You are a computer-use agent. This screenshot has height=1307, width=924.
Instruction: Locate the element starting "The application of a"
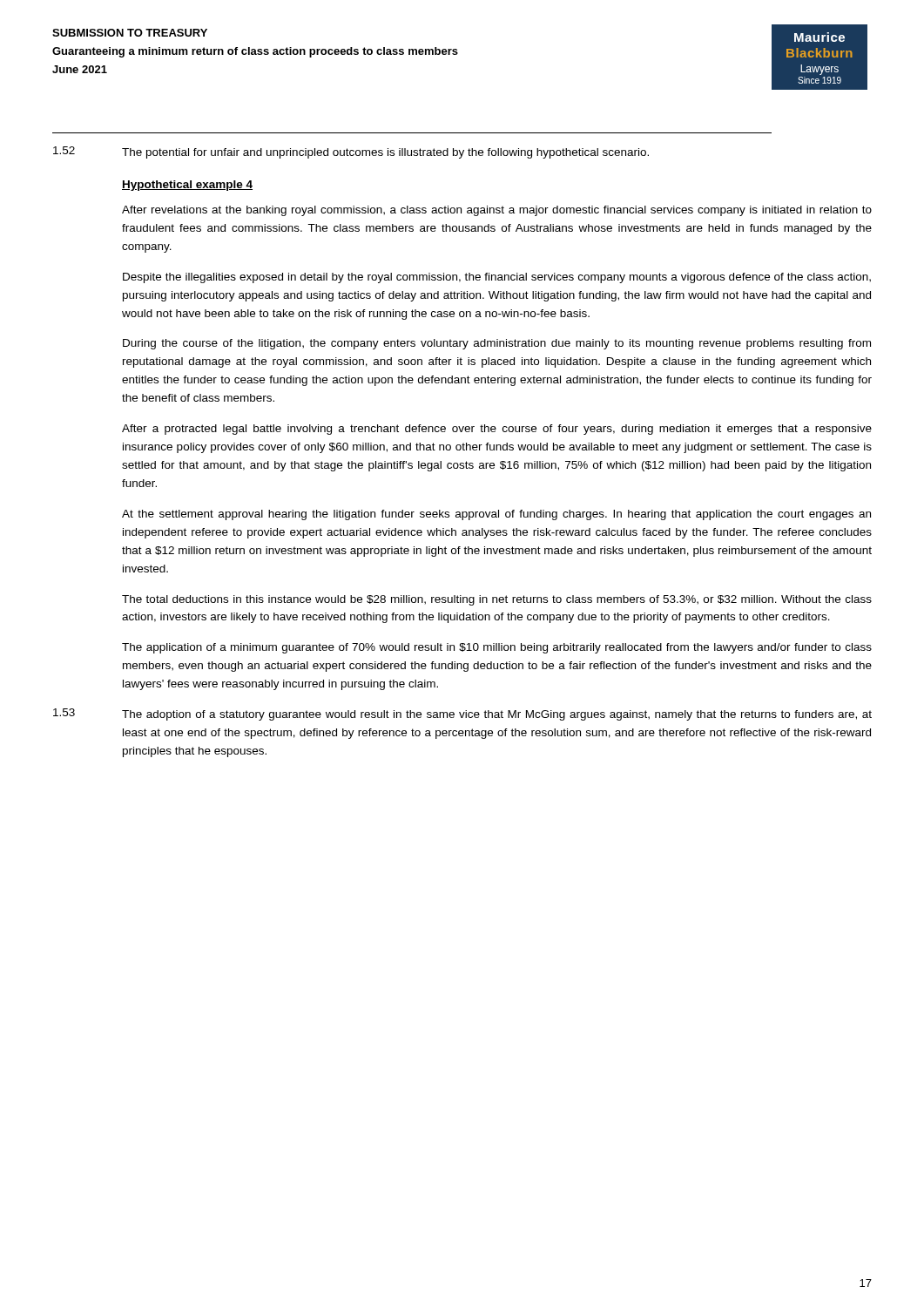tap(497, 665)
